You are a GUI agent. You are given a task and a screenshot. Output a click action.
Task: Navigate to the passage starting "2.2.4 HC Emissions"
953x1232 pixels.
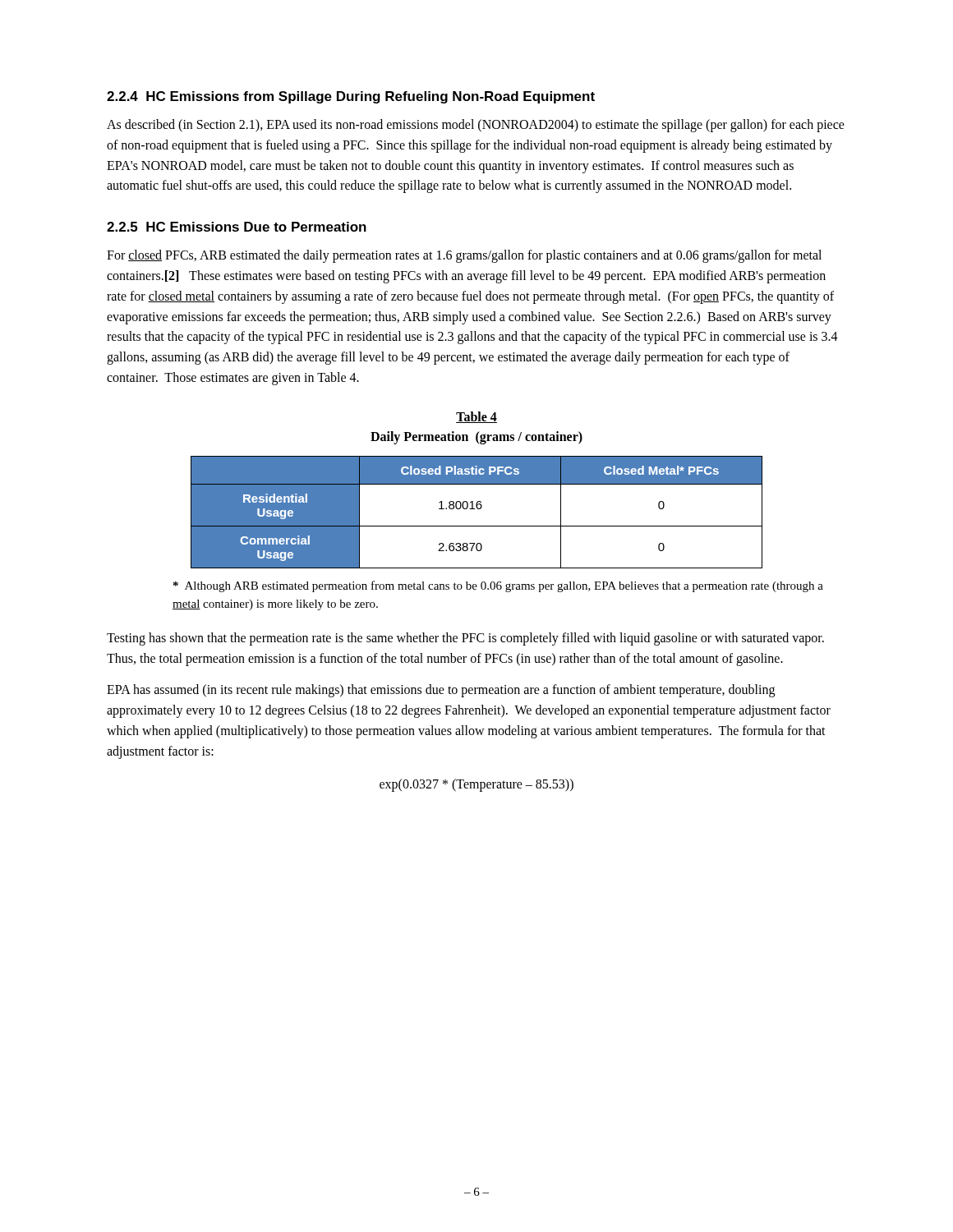[351, 97]
